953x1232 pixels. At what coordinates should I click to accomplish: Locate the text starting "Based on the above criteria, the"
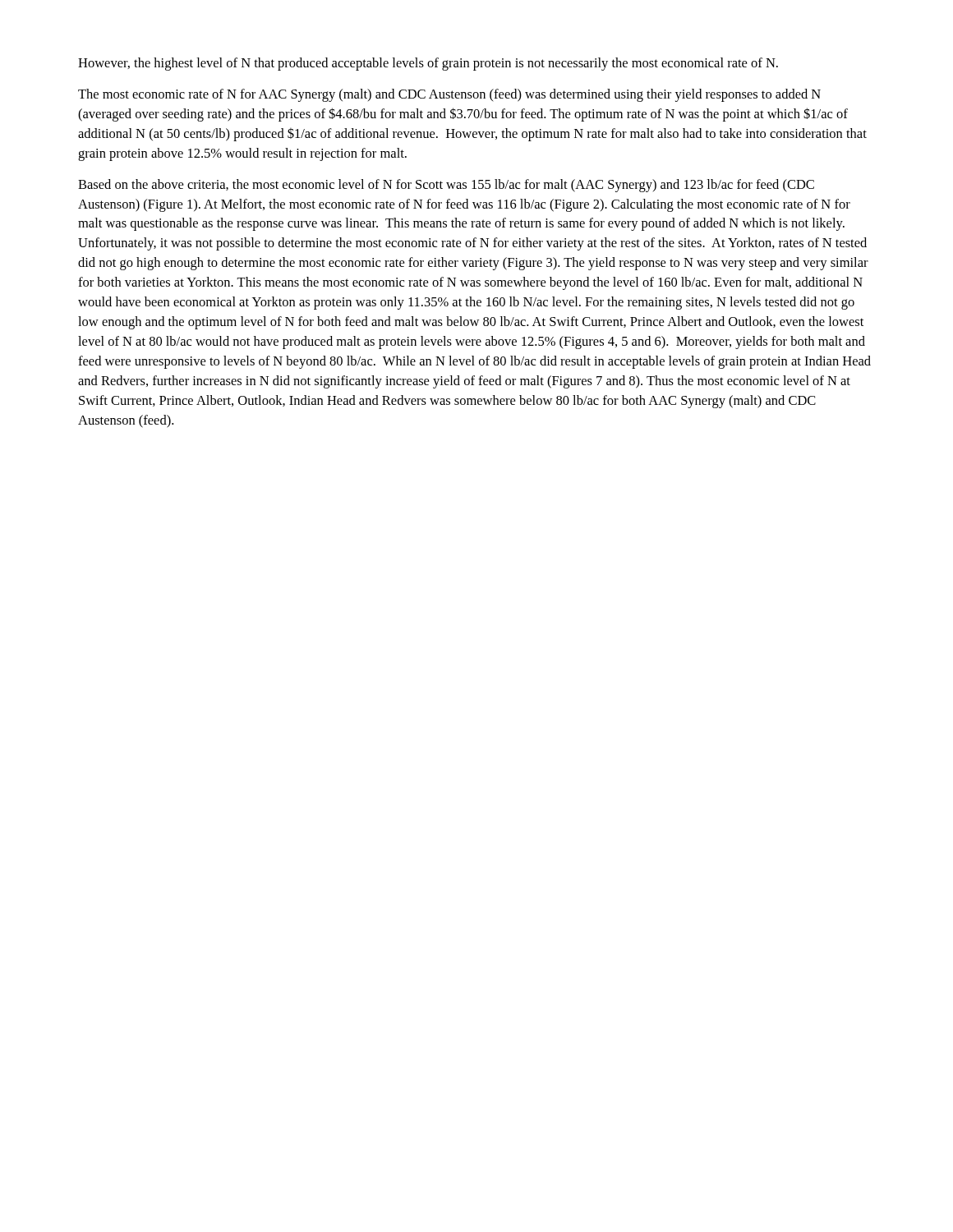tap(476, 302)
